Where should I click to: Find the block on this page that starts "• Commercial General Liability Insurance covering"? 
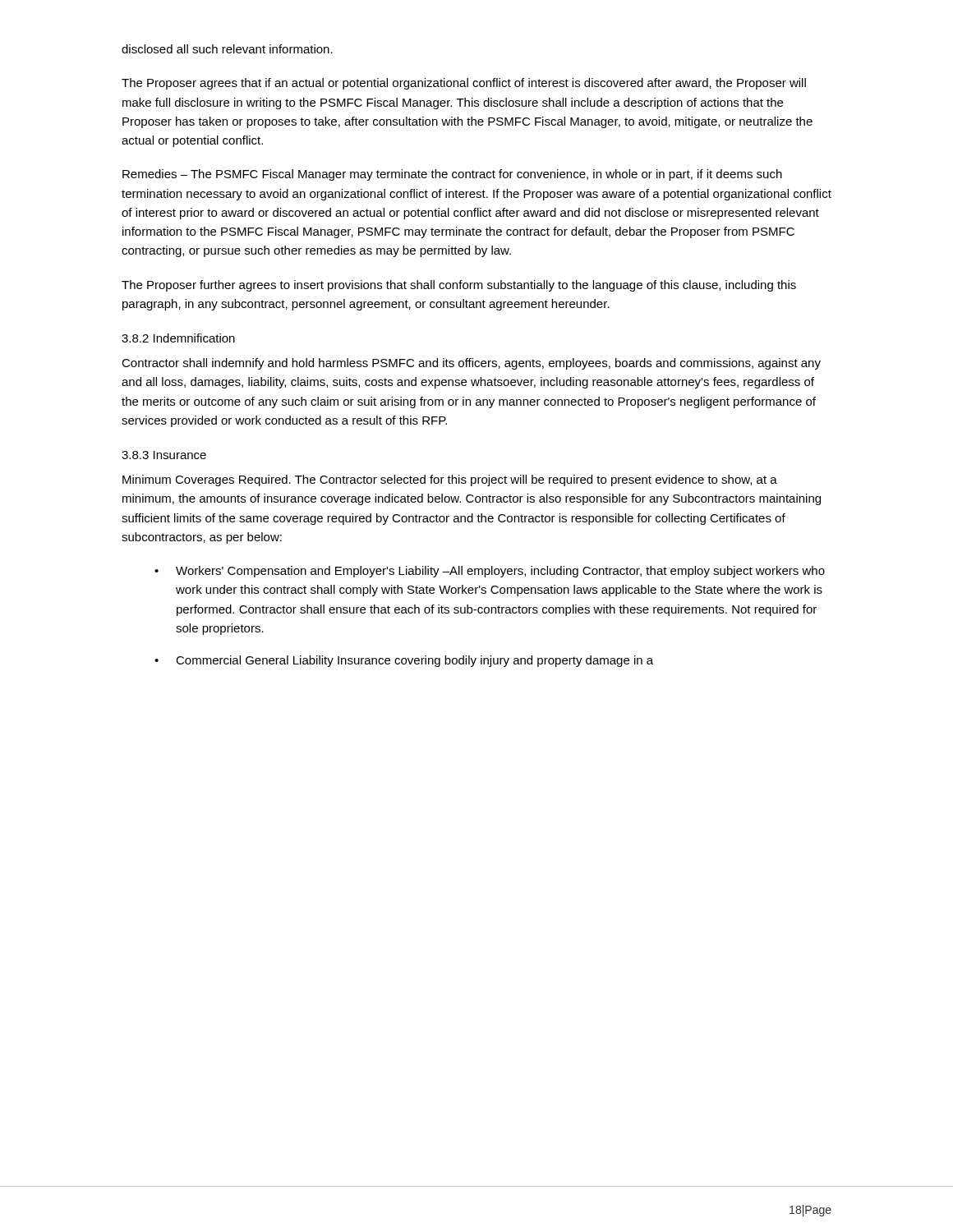pyautogui.click(x=493, y=660)
